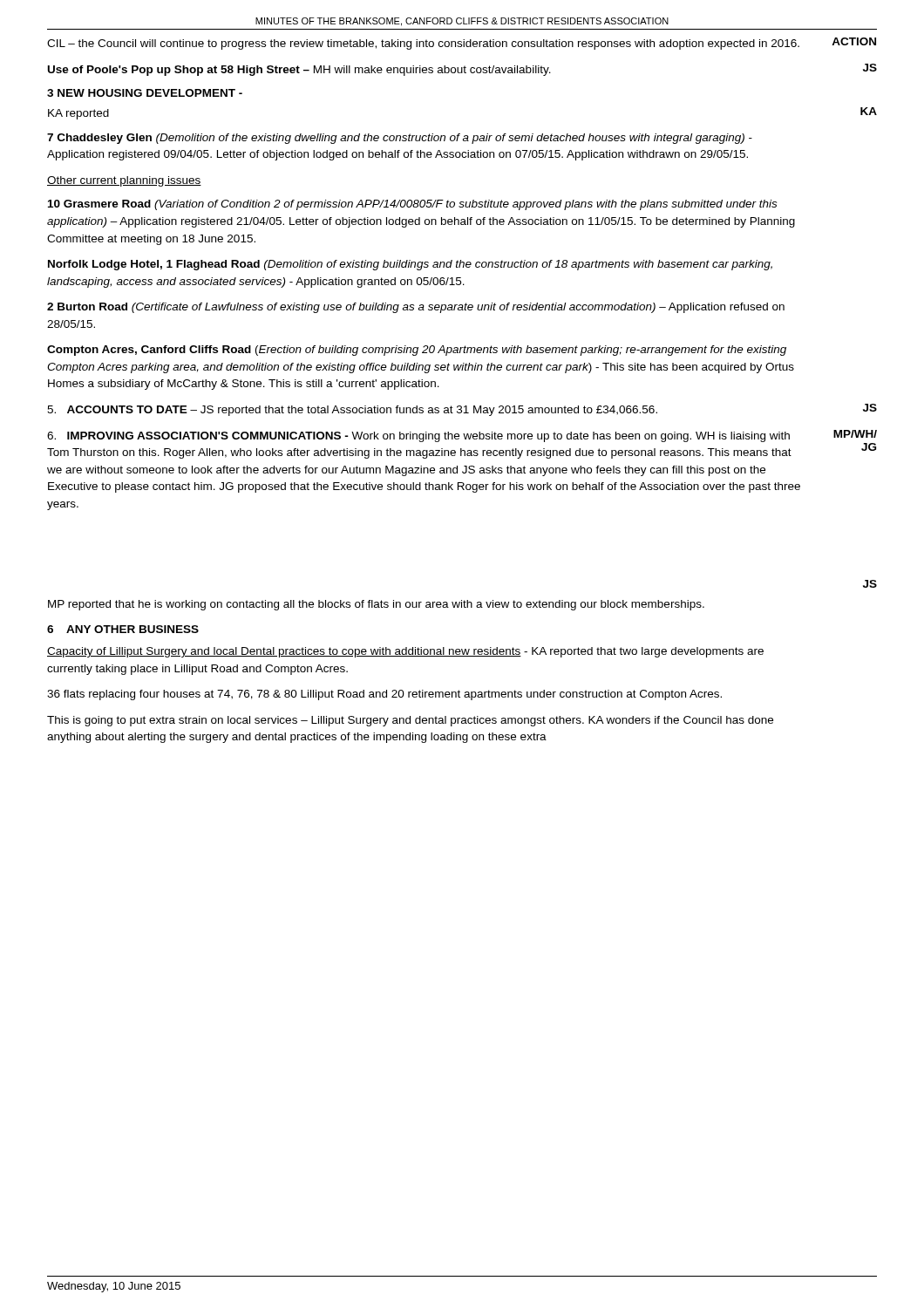Locate the text block that says "Use of Poole's Pop up Shop at 58"
The height and width of the screenshot is (1308, 924).
click(x=427, y=69)
